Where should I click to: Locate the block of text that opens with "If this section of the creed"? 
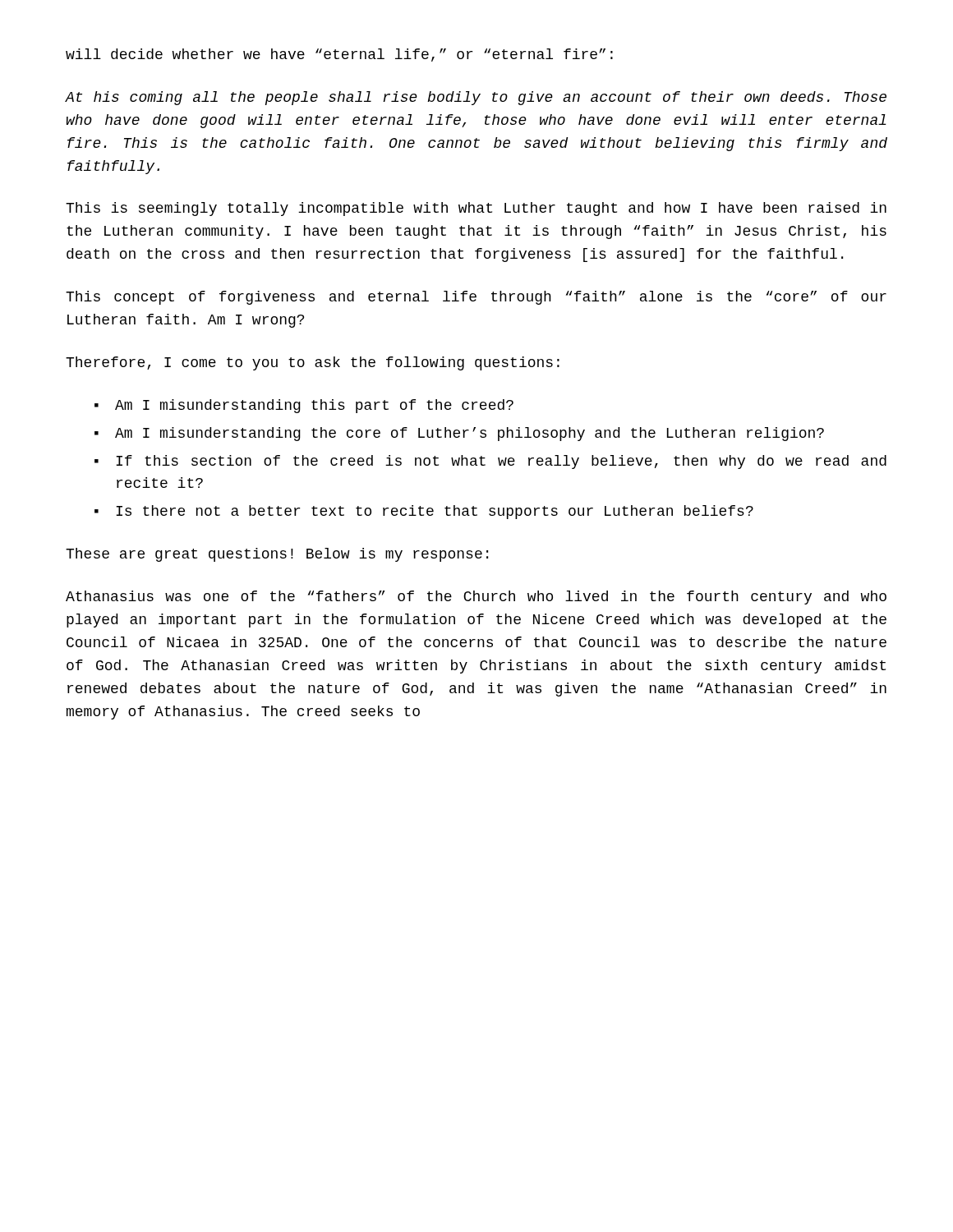coord(501,473)
